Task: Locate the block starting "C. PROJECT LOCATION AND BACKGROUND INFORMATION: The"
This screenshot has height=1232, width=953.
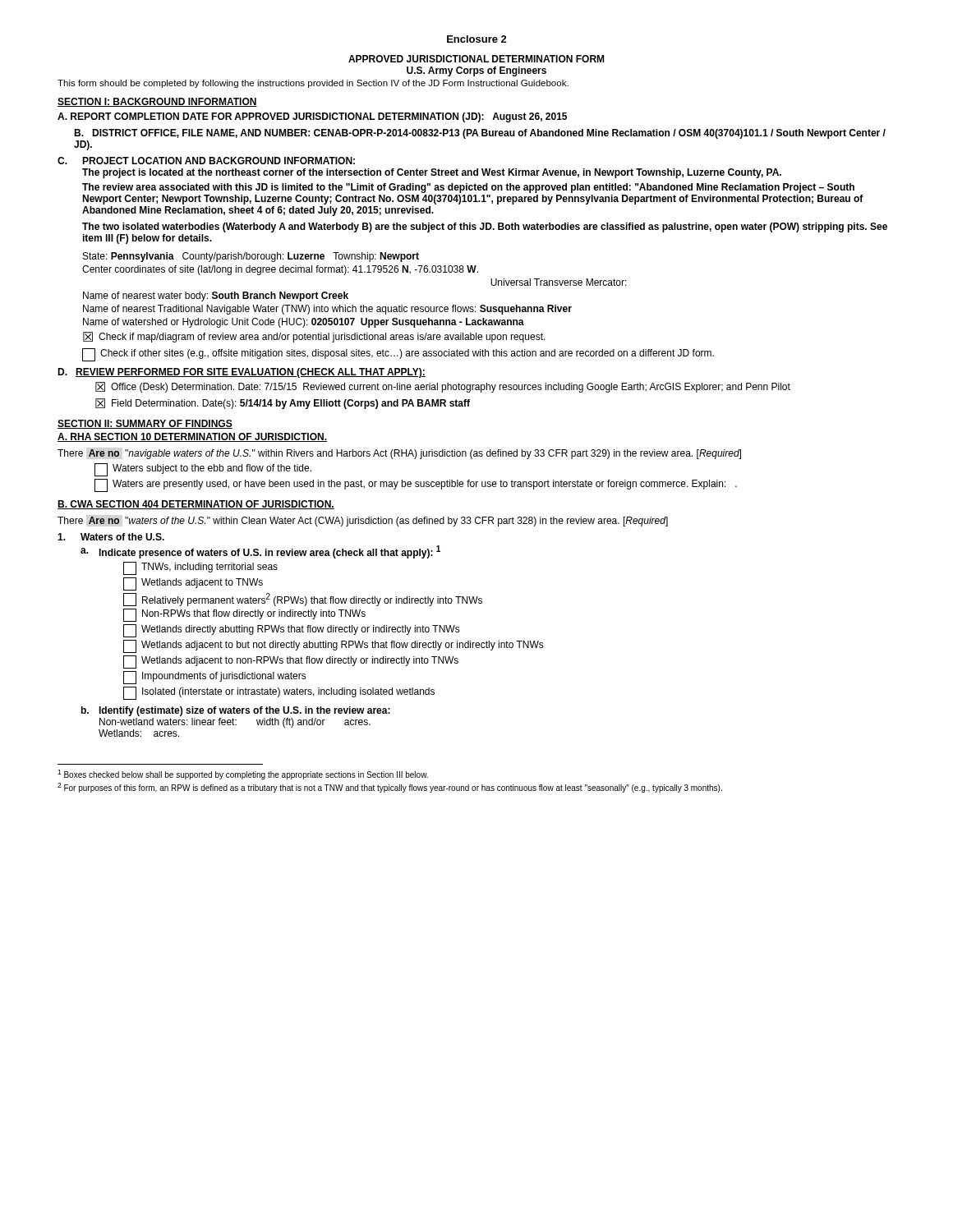Action: tap(476, 167)
